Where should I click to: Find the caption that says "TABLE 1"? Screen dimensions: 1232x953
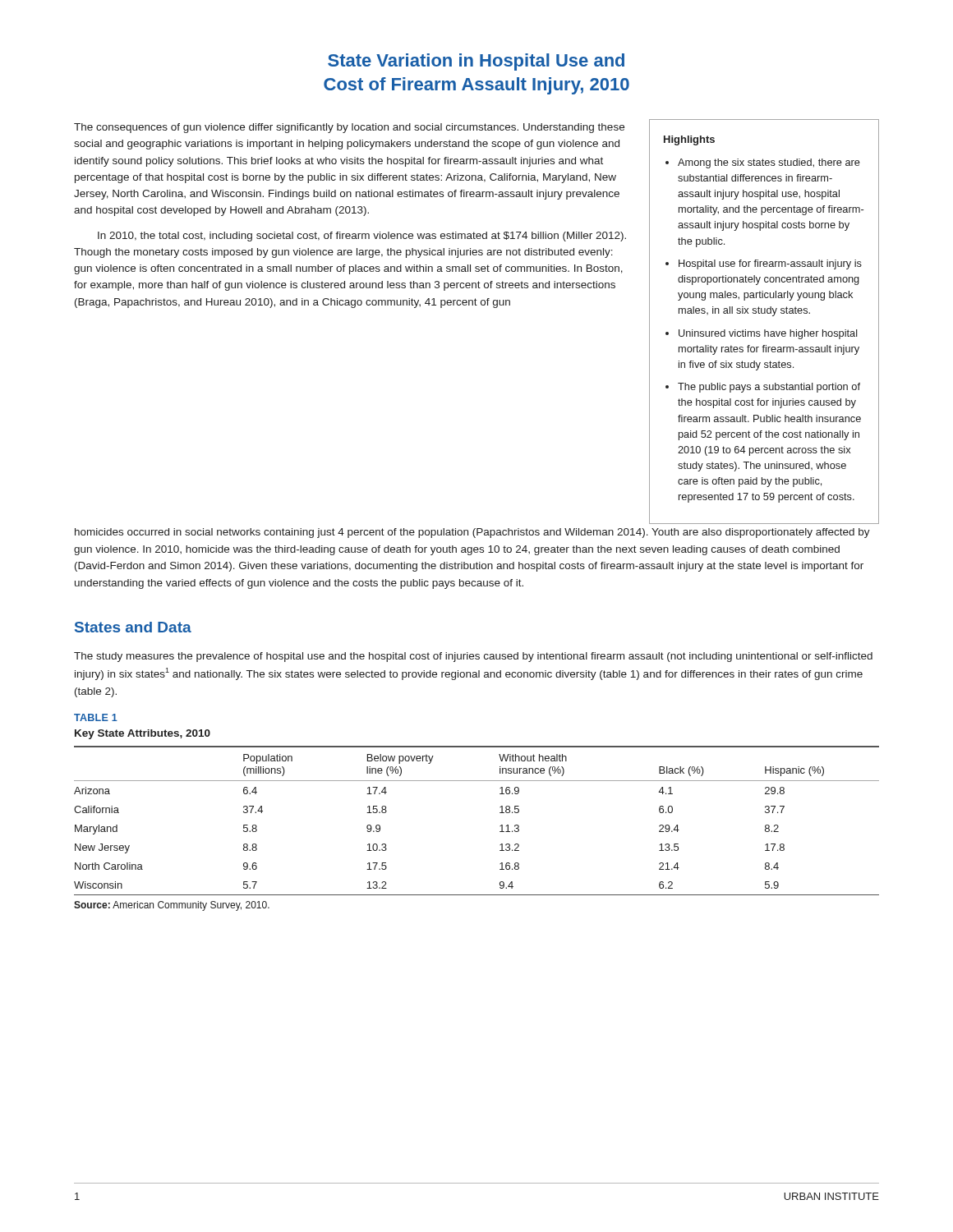[x=96, y=718]
